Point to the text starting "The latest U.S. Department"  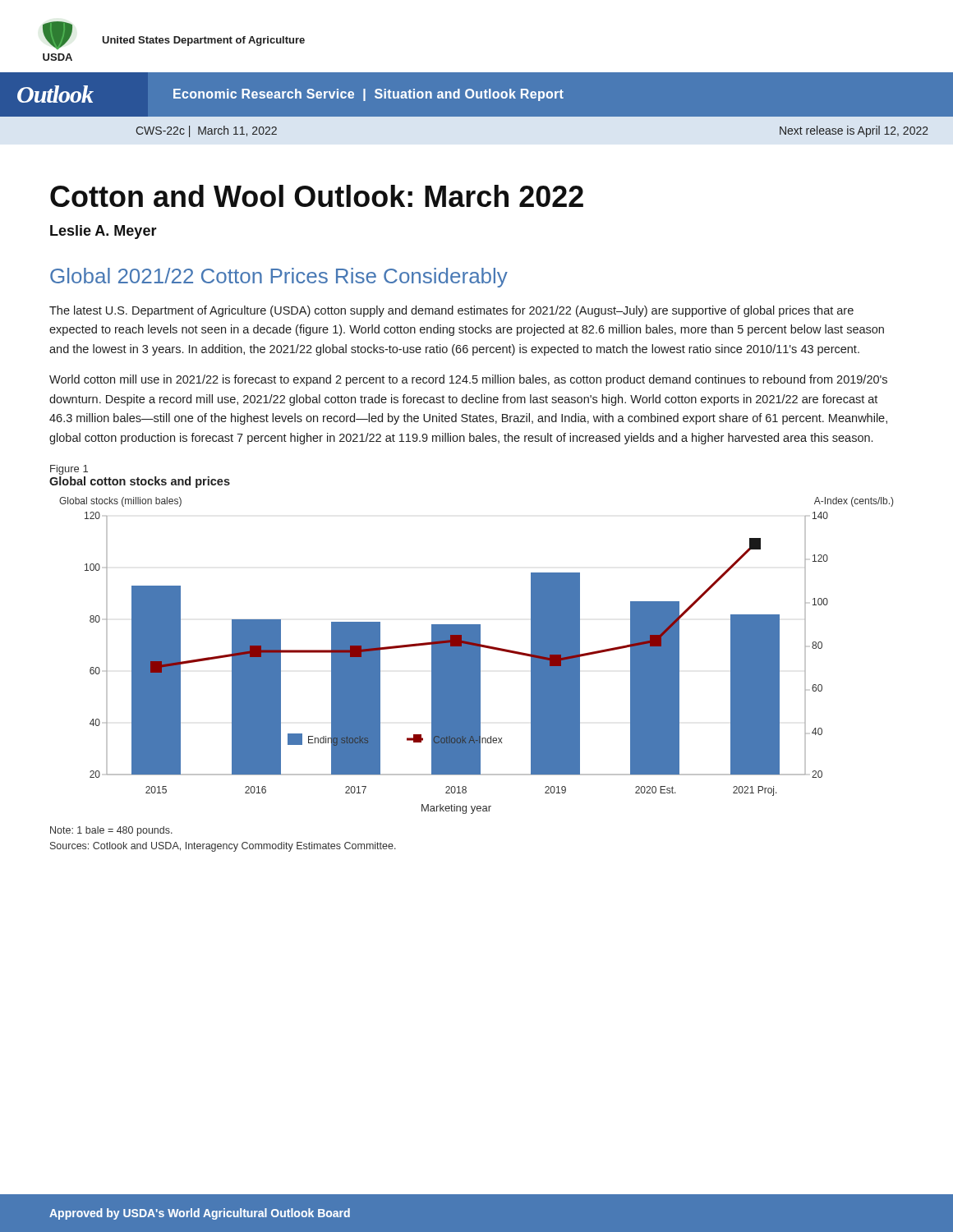point(467,329)
